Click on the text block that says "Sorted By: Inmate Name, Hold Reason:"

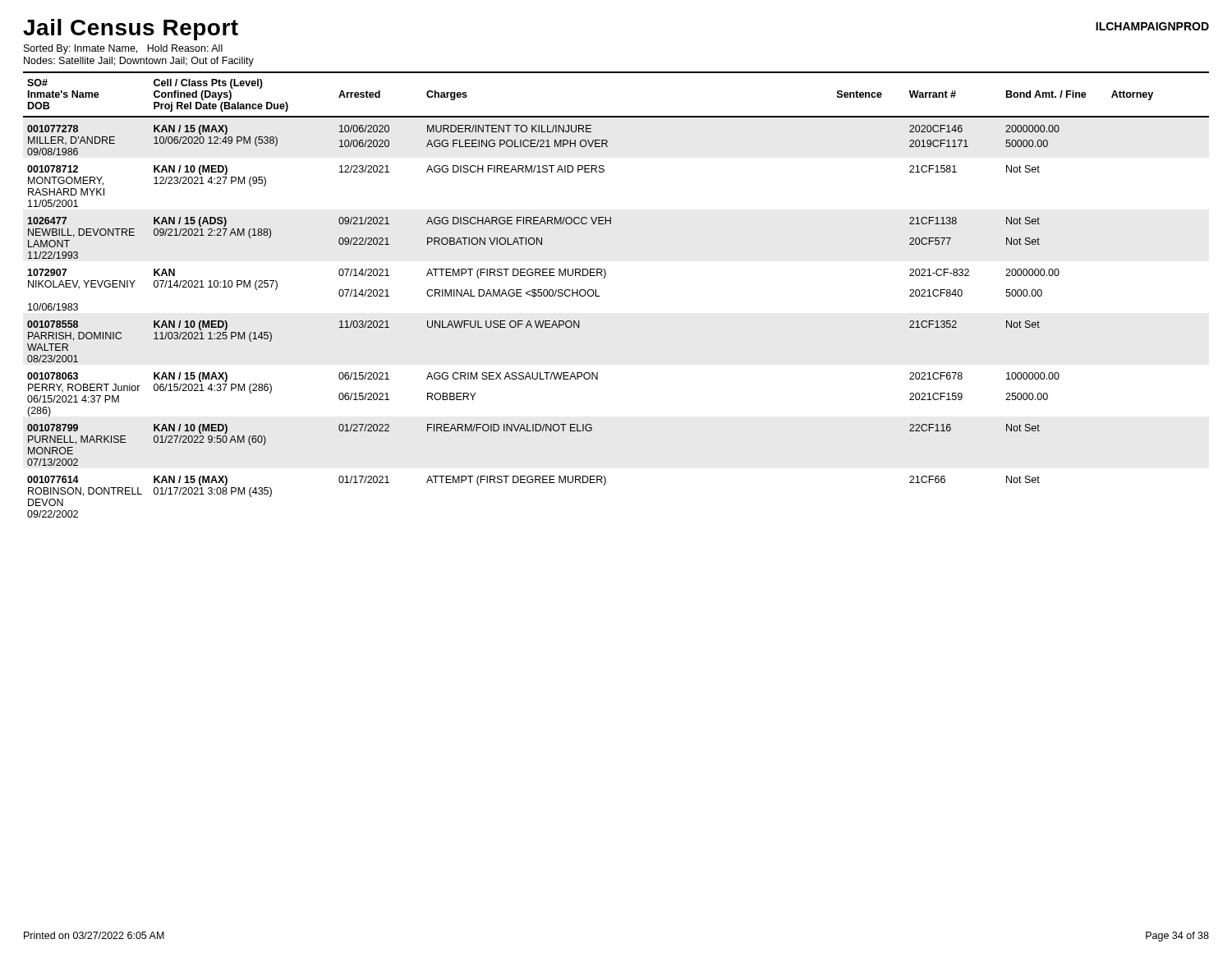123,48
